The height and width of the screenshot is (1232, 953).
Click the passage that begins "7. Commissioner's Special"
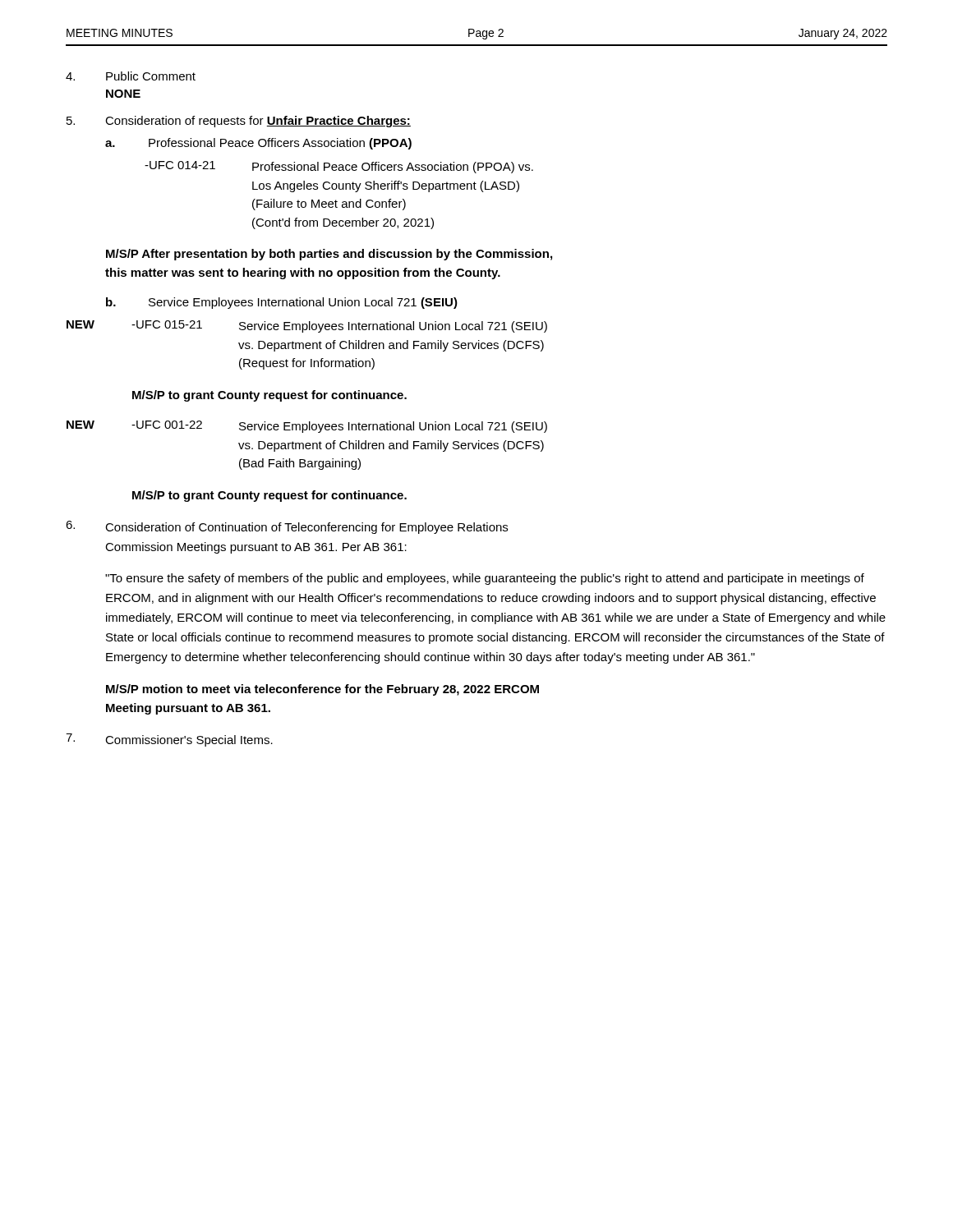(169, 740)
